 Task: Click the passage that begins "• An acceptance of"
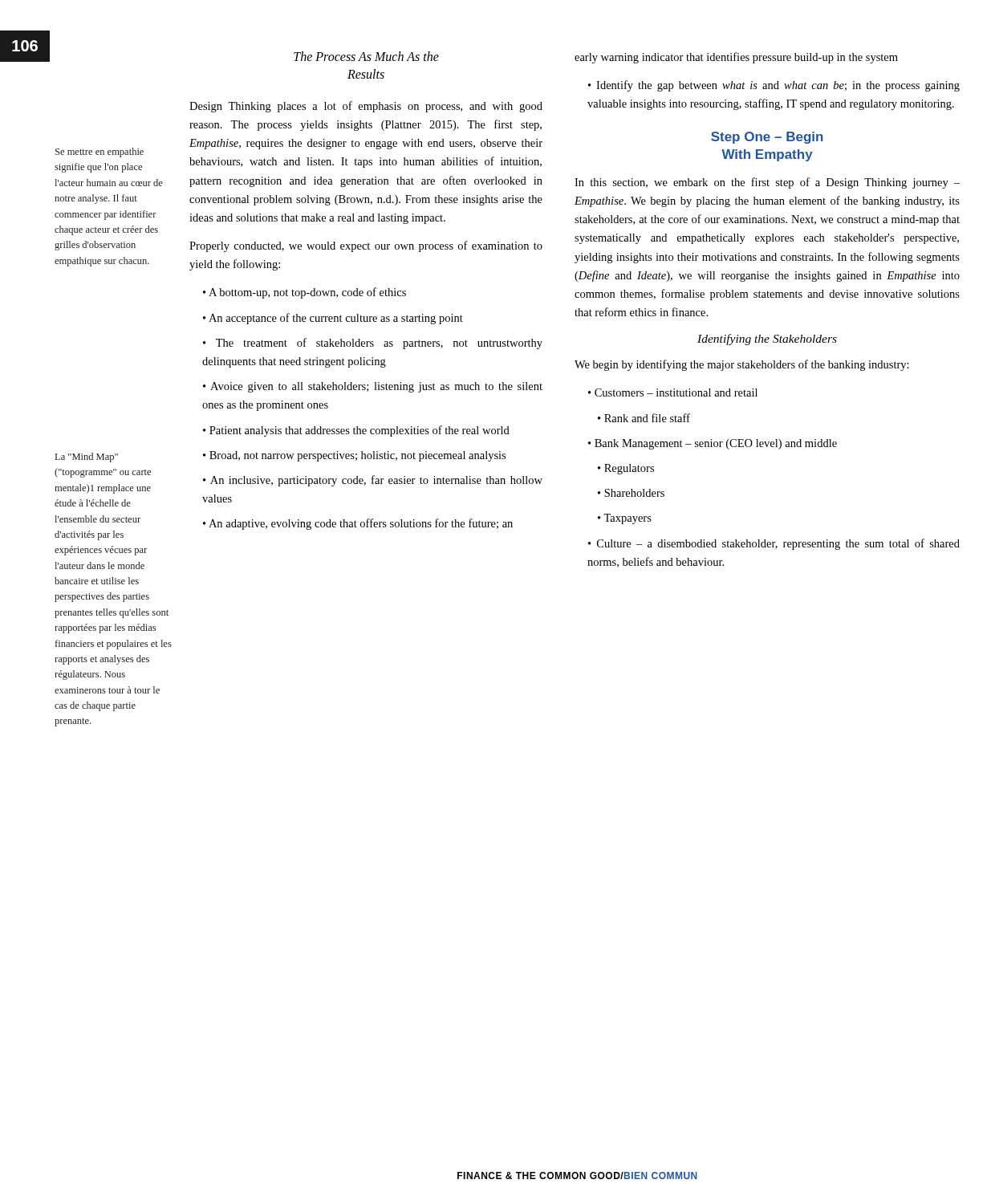[332, 318]
